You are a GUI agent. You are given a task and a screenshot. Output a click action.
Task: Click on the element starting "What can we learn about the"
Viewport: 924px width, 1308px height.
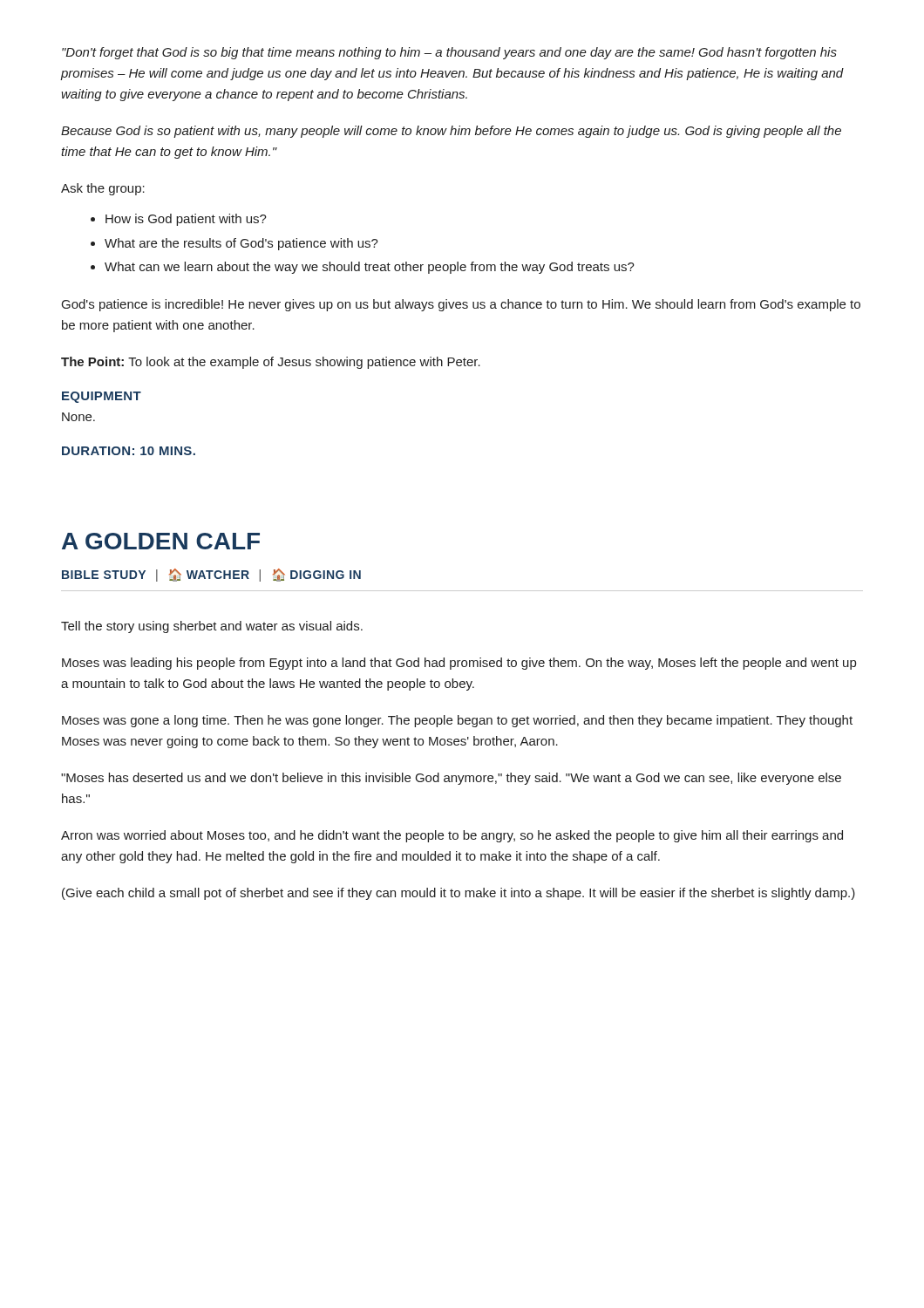[370, 266]
